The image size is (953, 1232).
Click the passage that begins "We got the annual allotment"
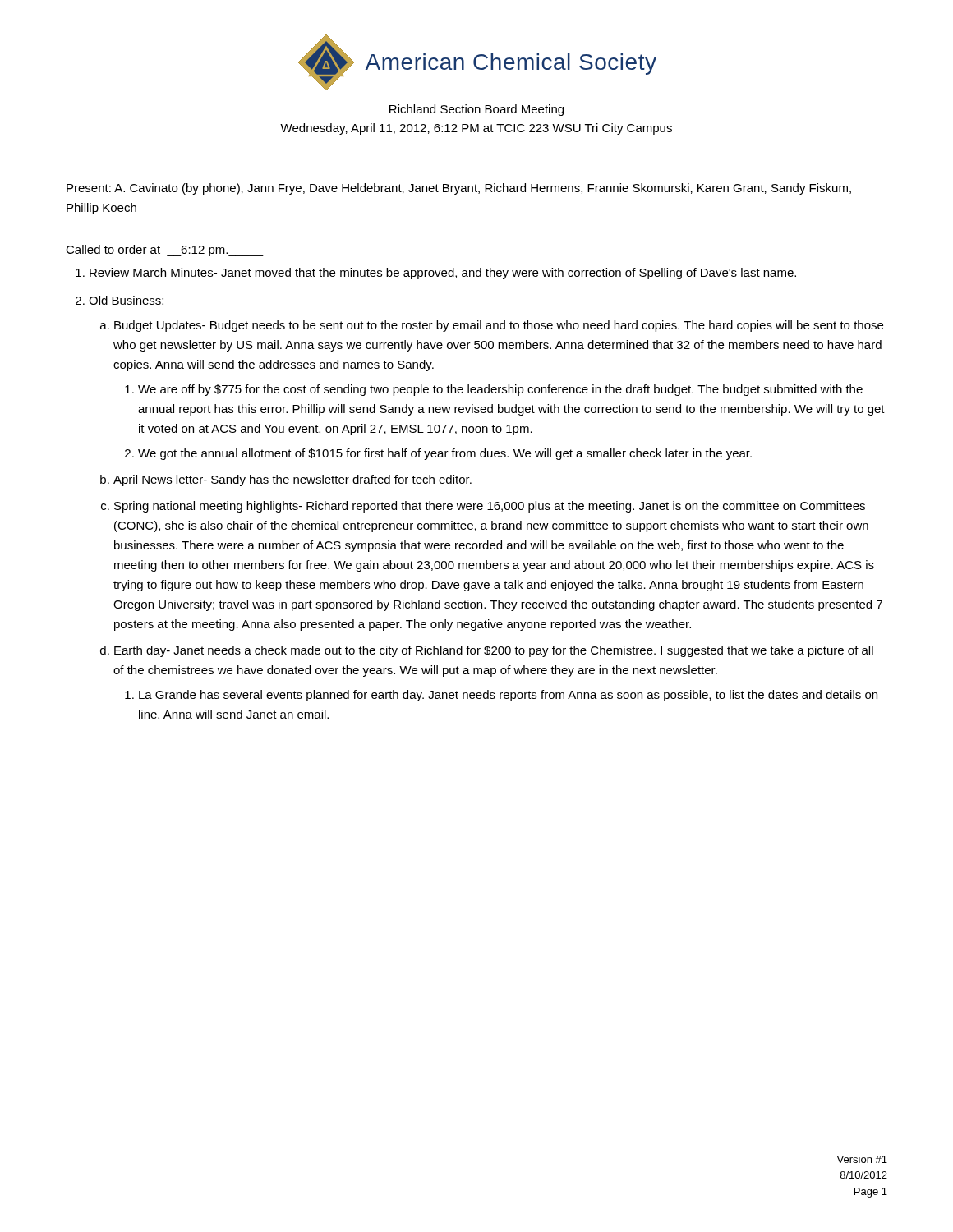[445, 453]
